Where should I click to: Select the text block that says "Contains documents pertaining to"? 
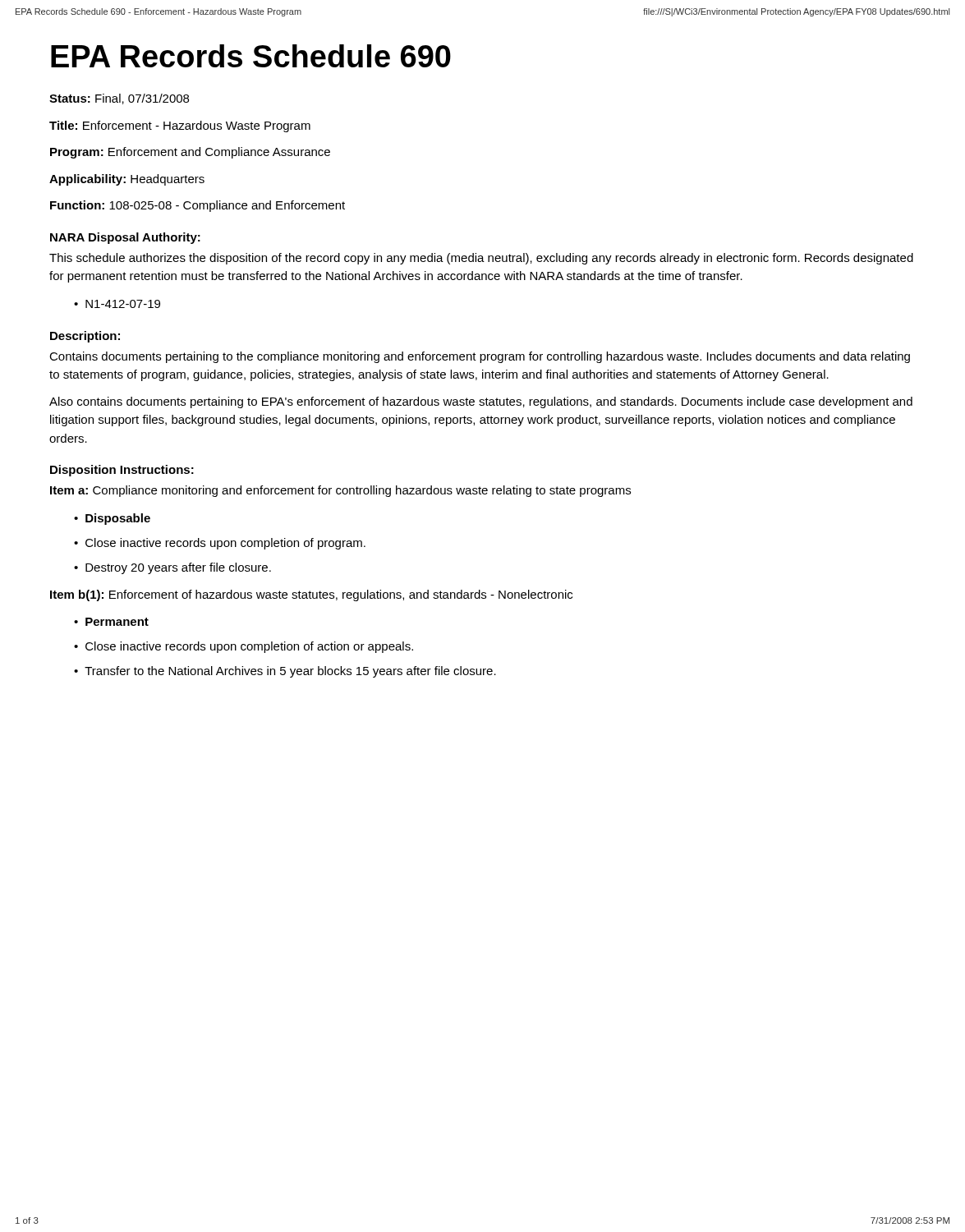pos(480,365)
